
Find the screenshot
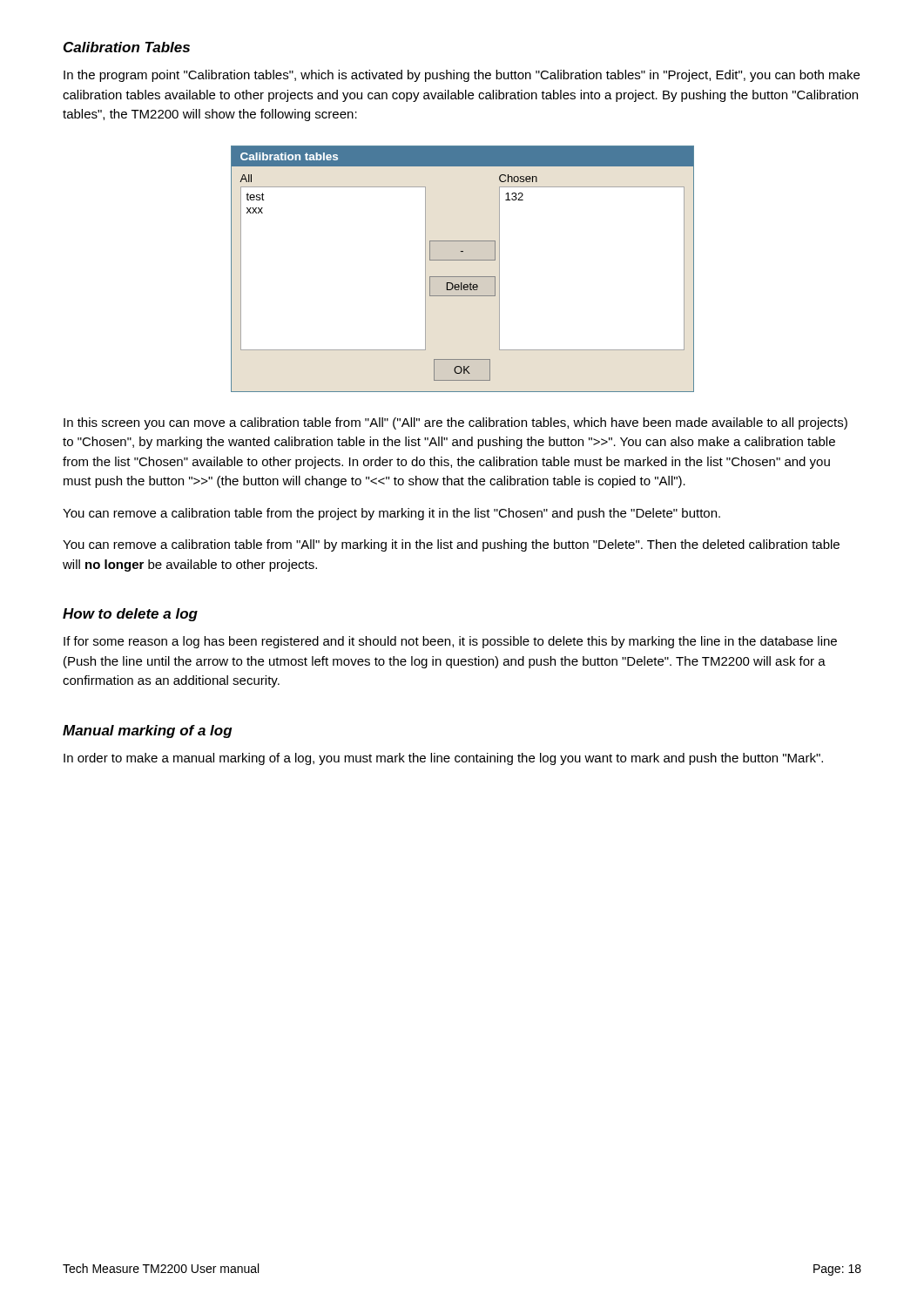click(462, 268)
